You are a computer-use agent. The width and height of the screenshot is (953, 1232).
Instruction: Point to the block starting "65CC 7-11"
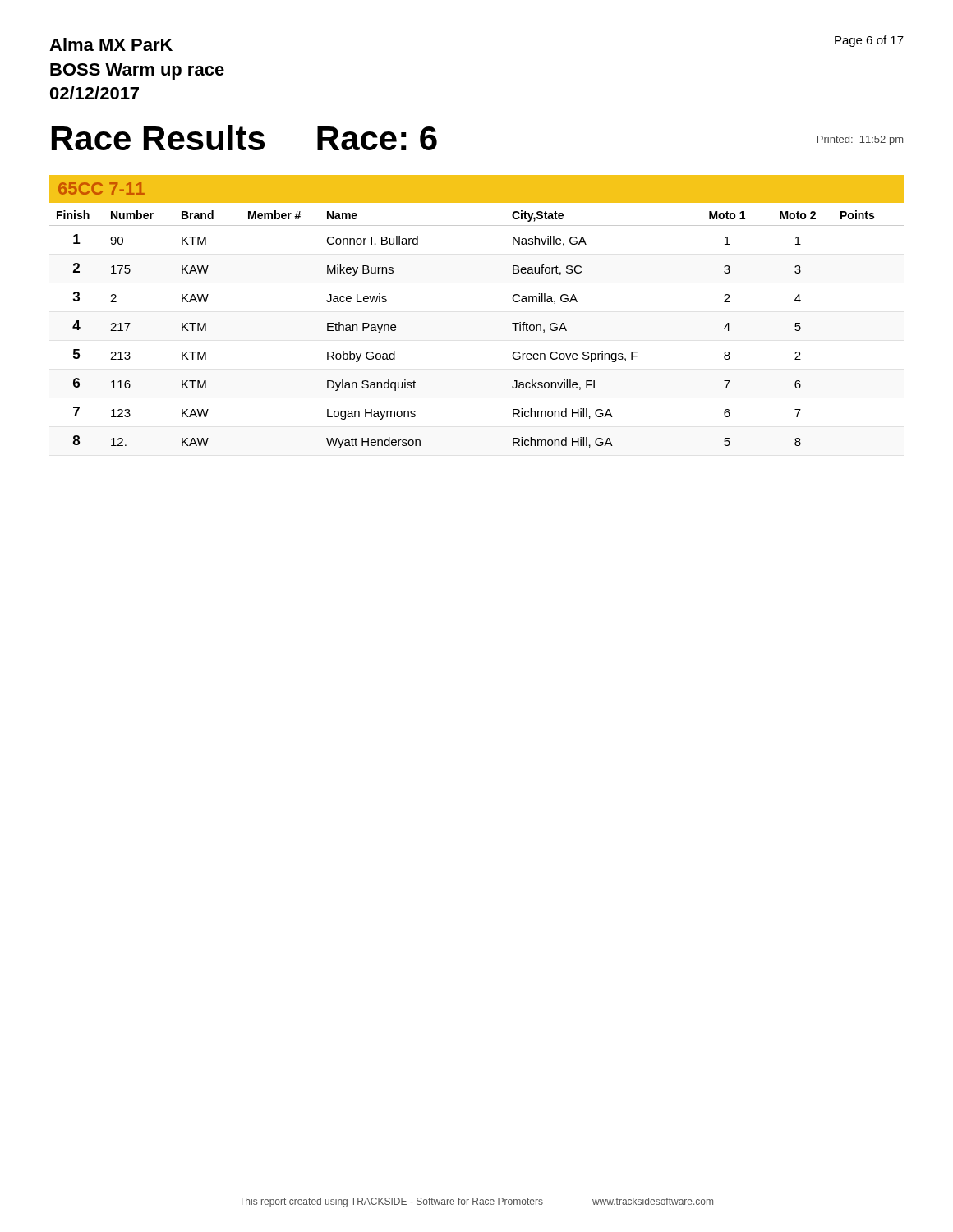[x=476, y=189]
